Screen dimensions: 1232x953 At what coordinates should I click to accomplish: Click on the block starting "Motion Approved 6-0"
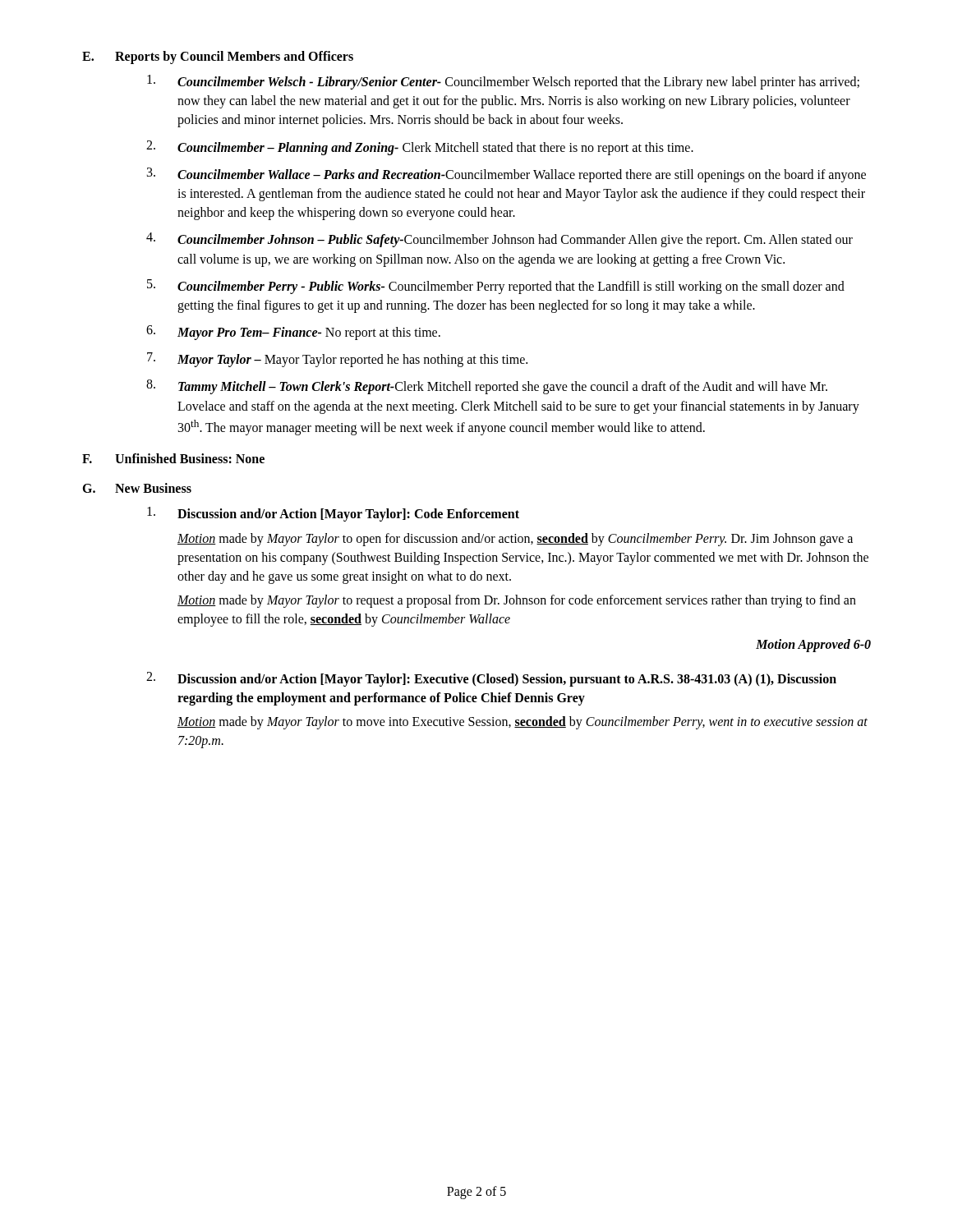[813, 645]
